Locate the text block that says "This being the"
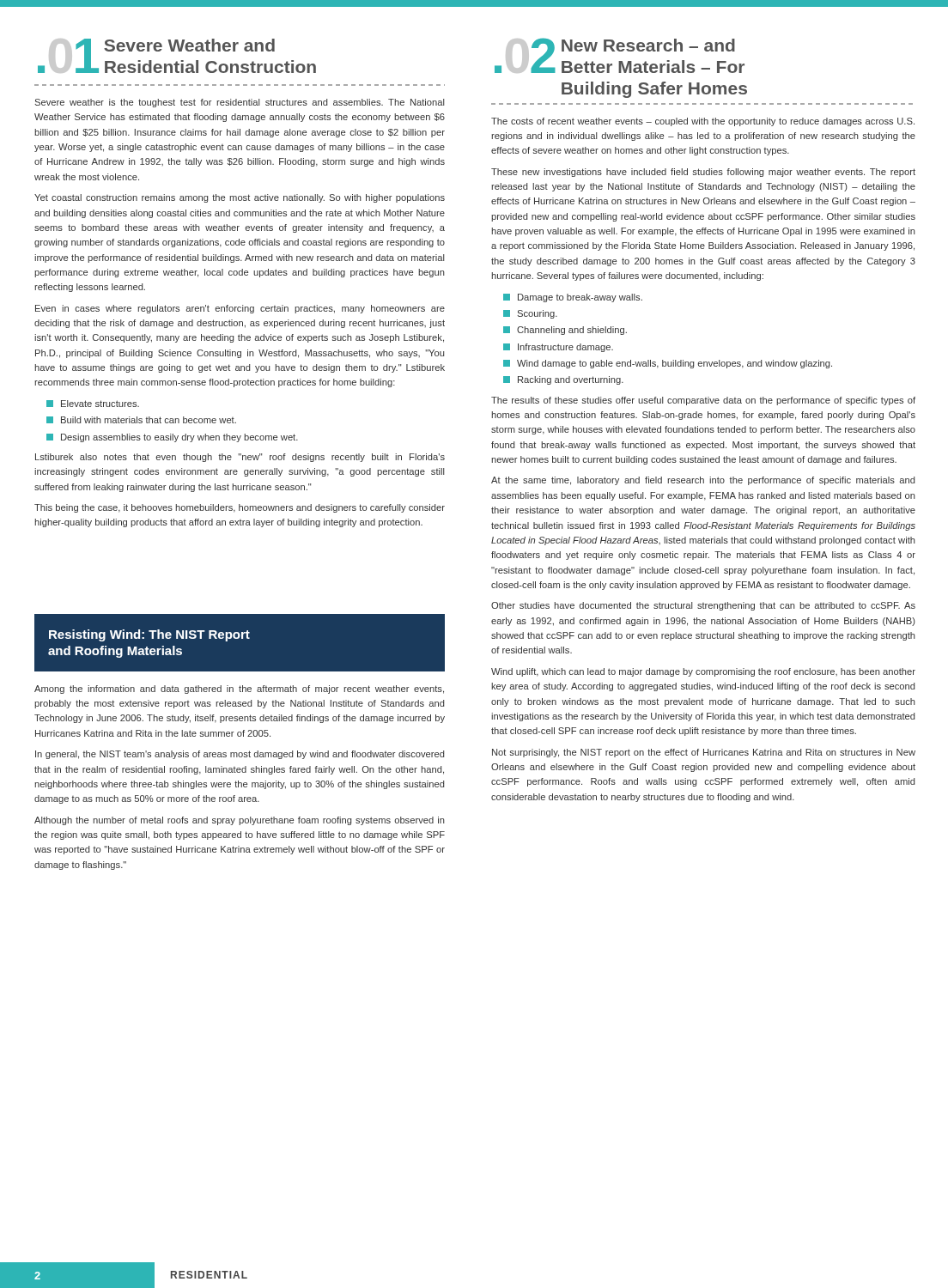Viewport: 948px width, 1288px height. point(240,515)
